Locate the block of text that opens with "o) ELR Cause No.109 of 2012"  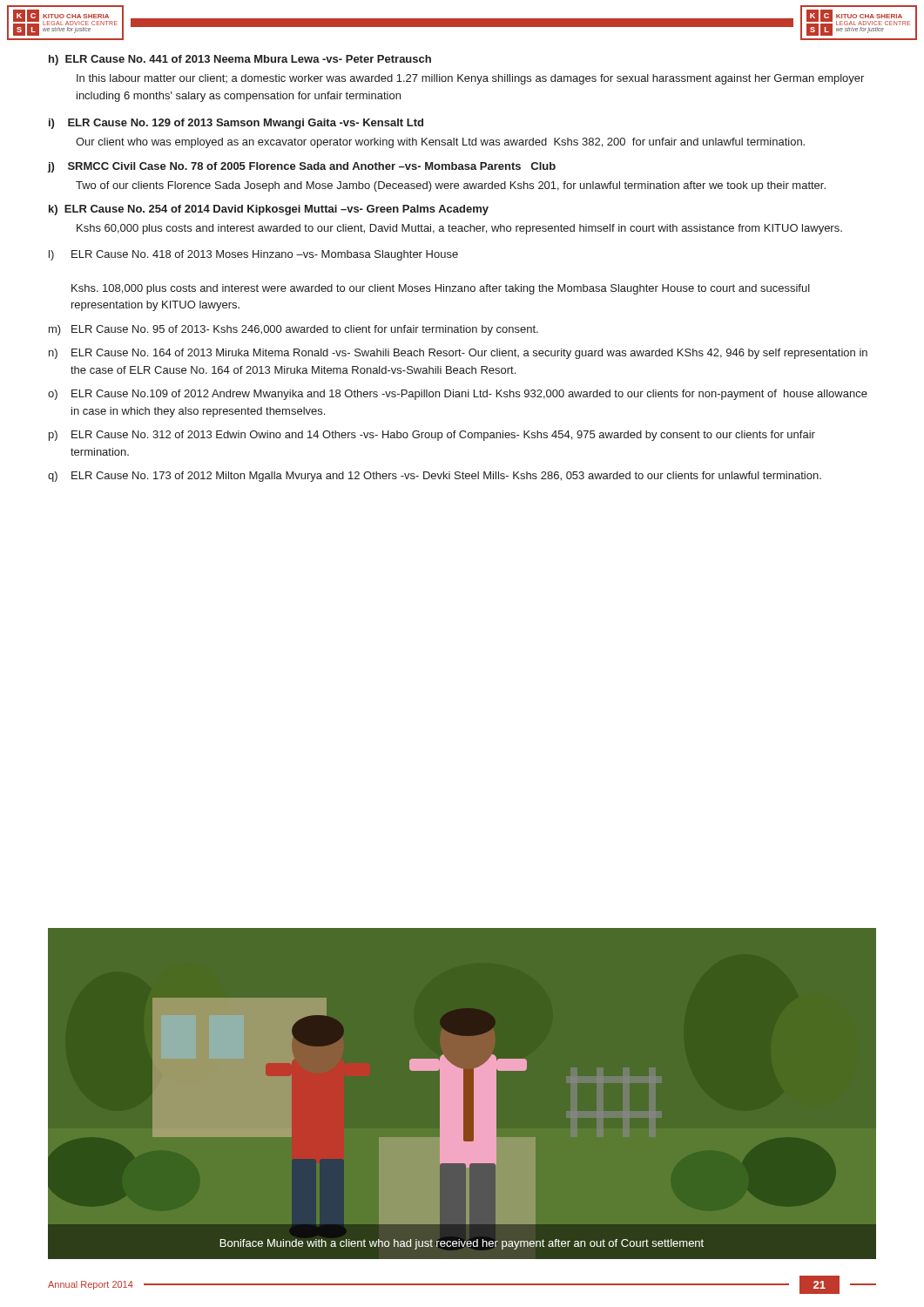(x=462, y=402)
